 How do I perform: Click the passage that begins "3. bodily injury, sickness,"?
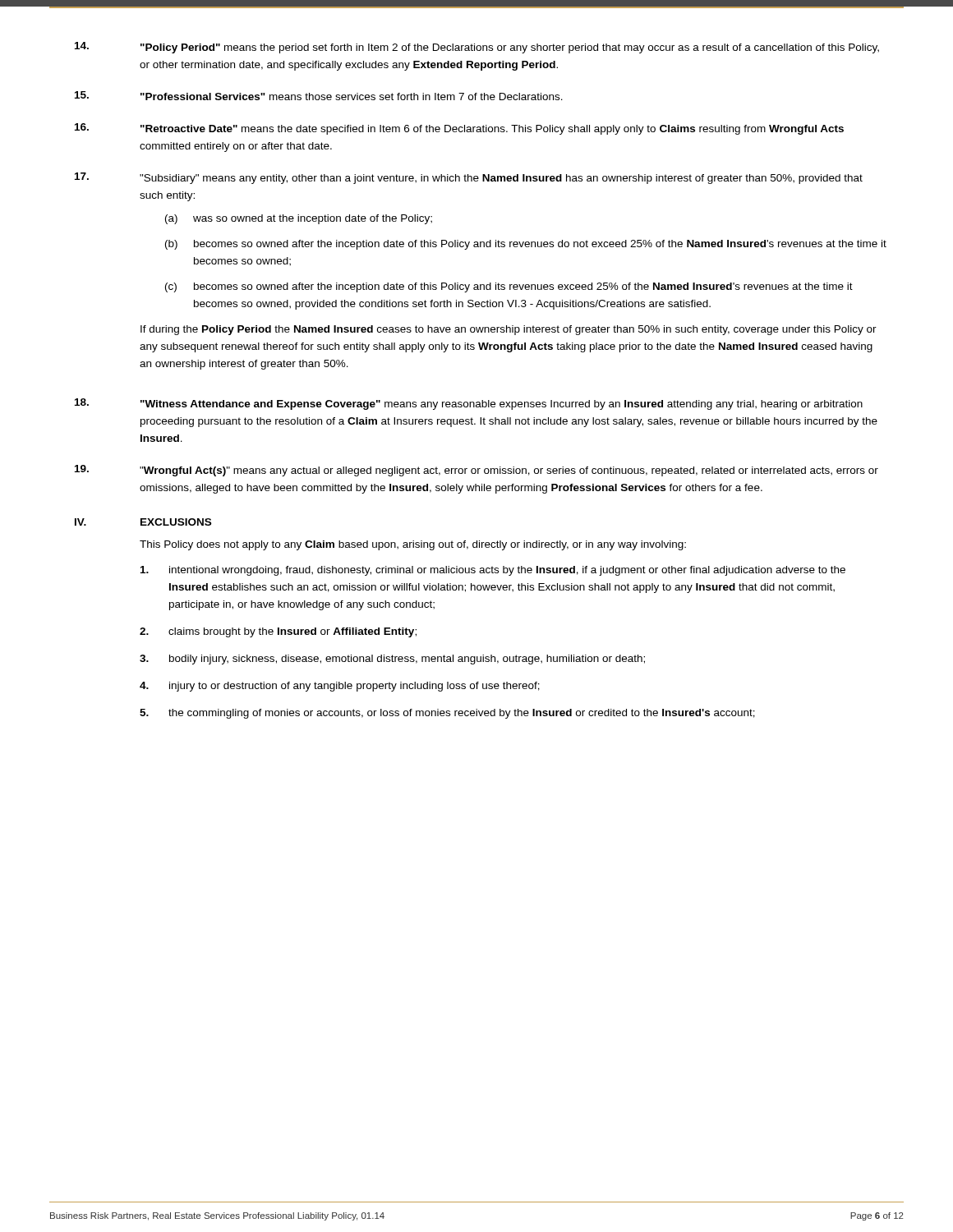(x=513, y=659)
